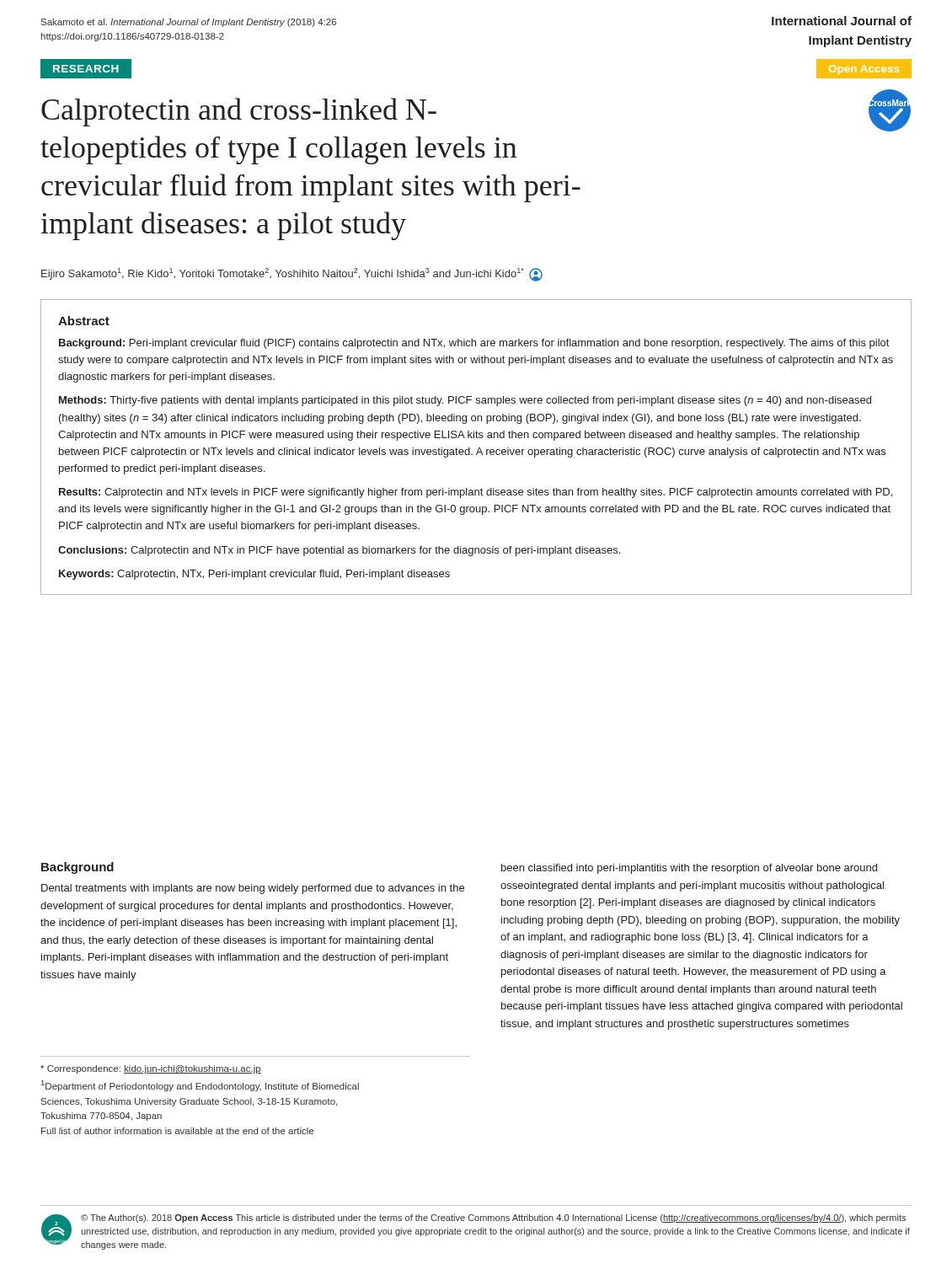Locate the title that opens with "Calprotectin and cross-linked N-"
This screenshot has width=952, height=1264.
tap(311, 166)
